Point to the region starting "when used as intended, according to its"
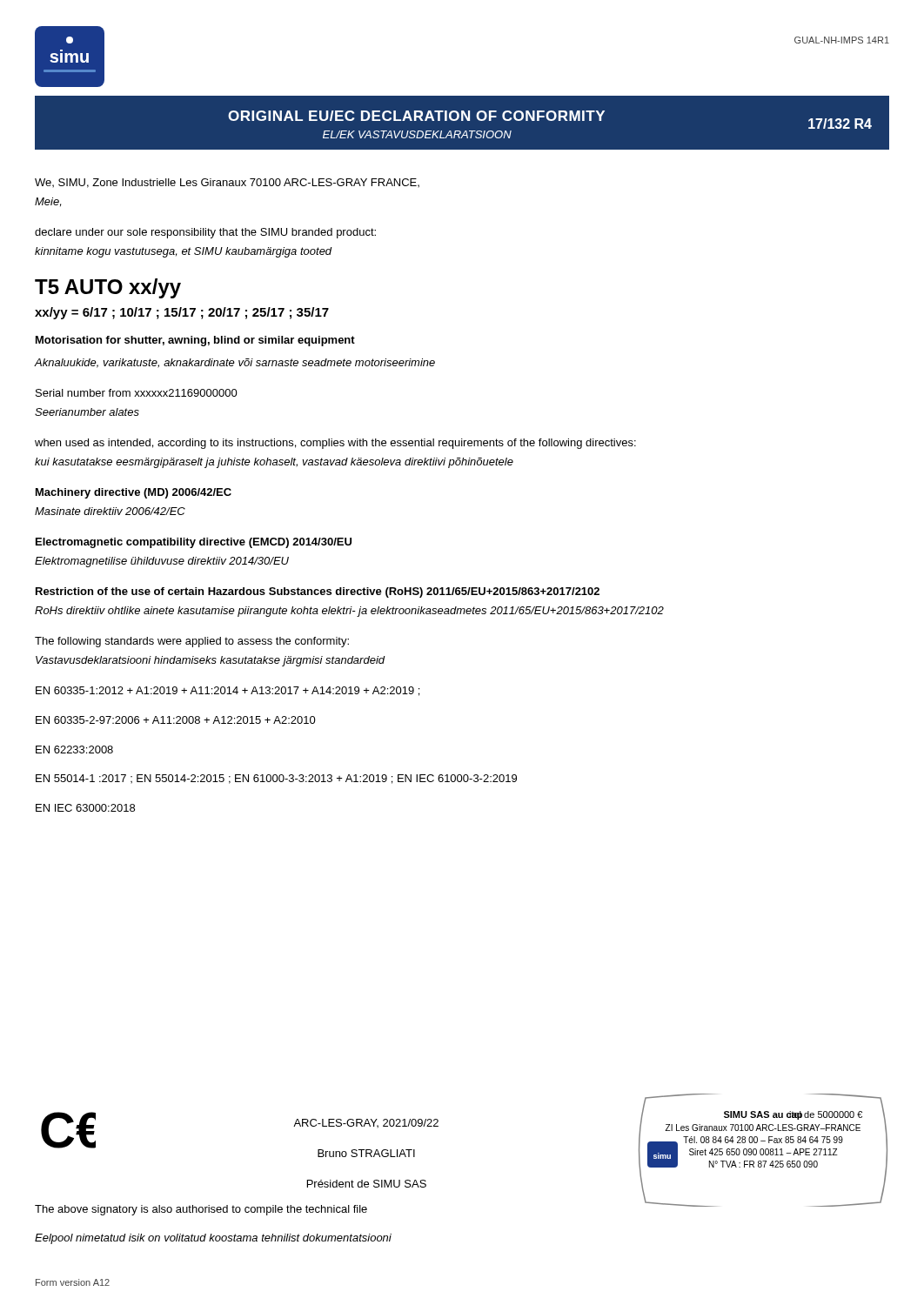924x1305 pixels. pos(462,452)
